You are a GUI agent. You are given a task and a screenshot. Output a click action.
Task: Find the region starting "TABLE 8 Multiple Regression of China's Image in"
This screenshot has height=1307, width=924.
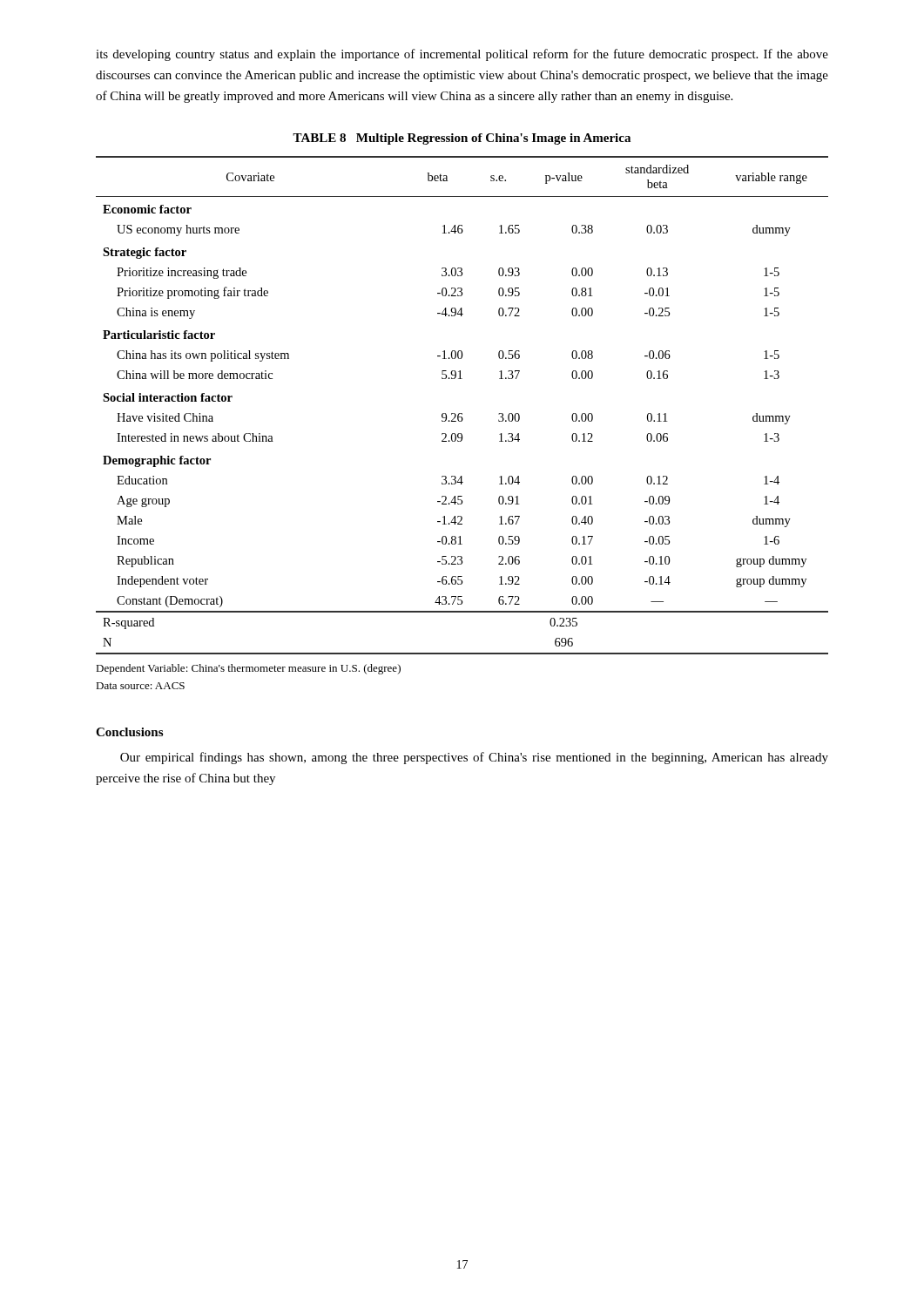pyautogui.click(x=462, y=138)
